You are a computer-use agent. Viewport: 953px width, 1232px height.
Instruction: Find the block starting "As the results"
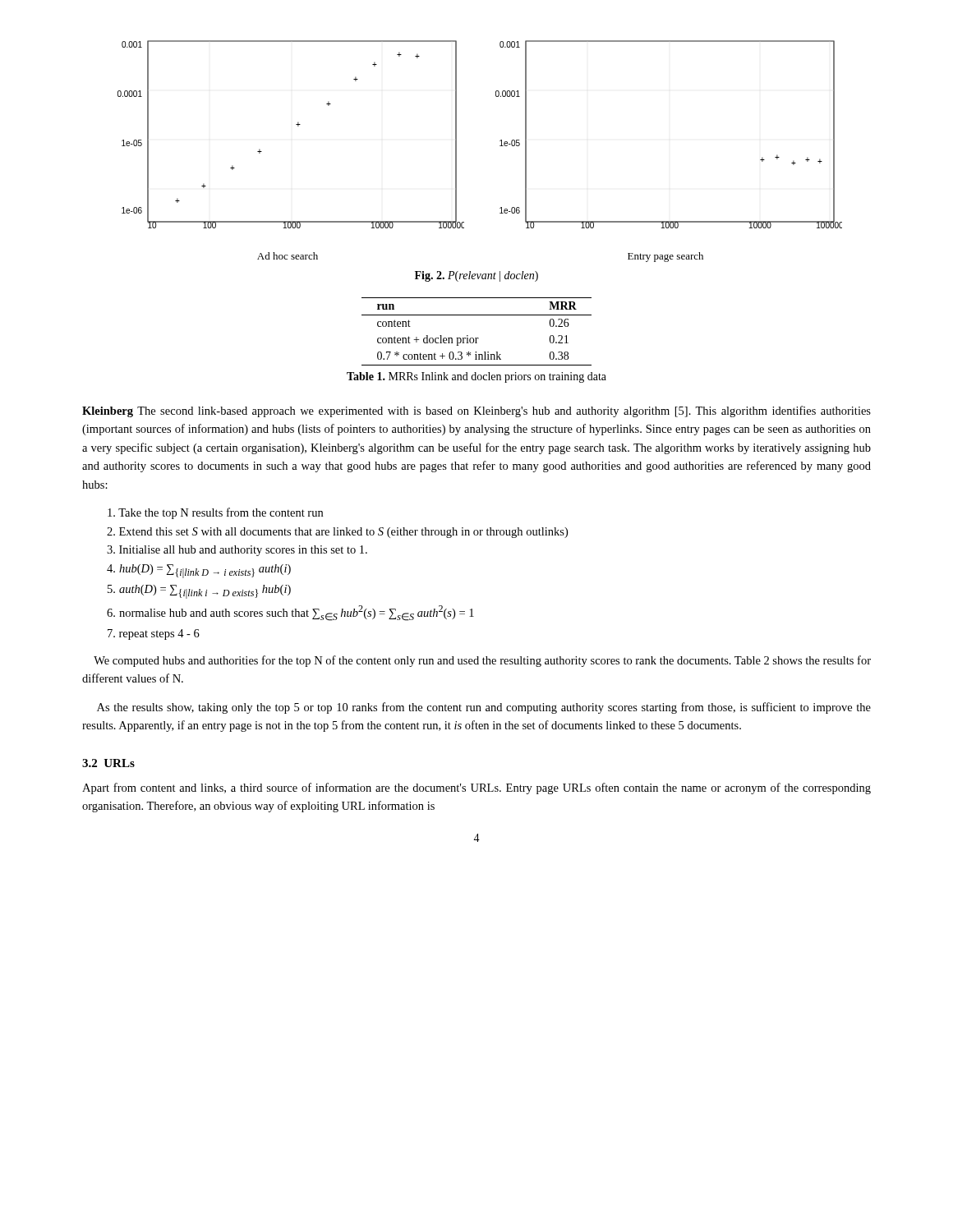pos(476,716)
